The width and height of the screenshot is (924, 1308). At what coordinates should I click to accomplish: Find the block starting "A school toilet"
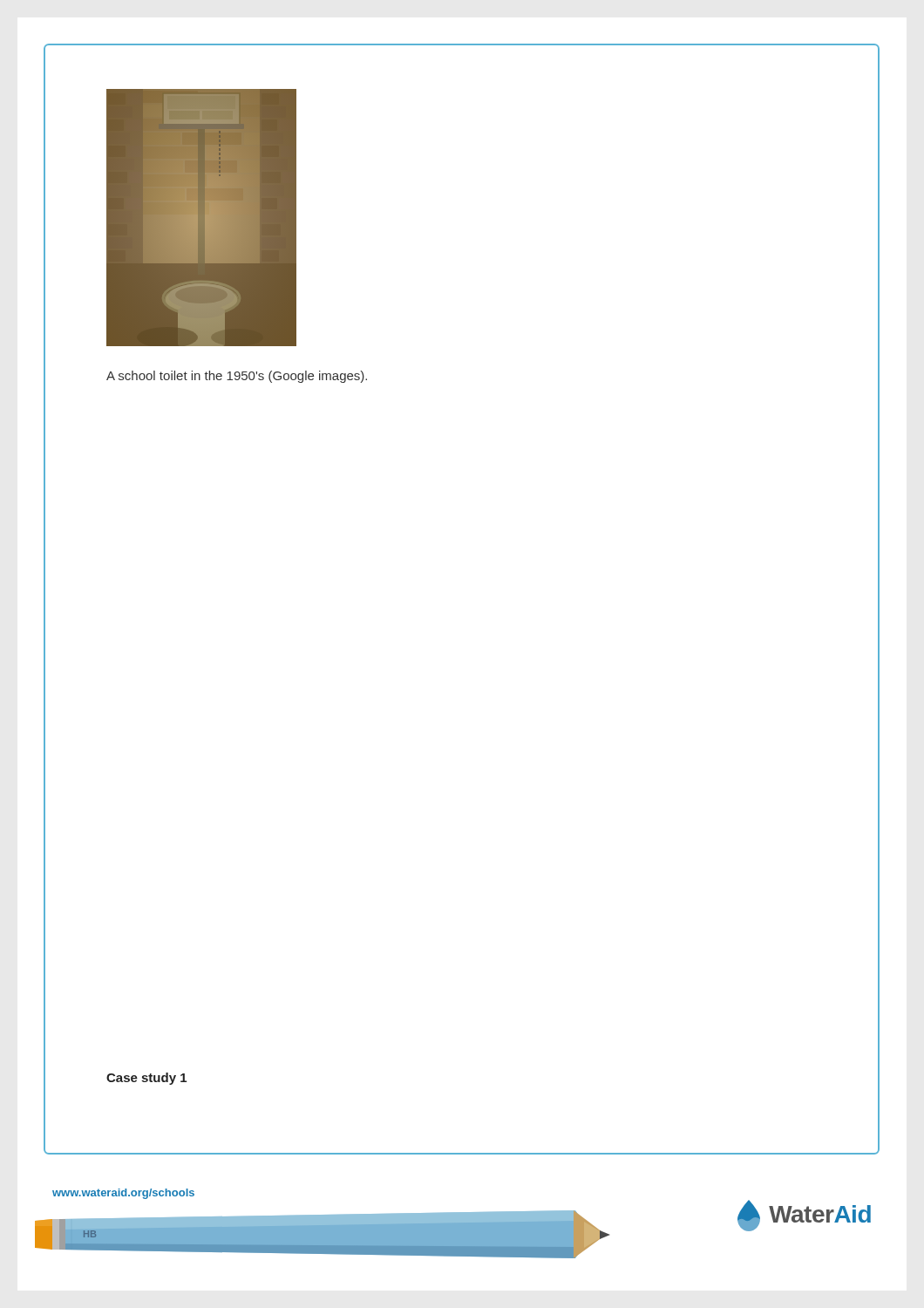click(x=237, y=375)
